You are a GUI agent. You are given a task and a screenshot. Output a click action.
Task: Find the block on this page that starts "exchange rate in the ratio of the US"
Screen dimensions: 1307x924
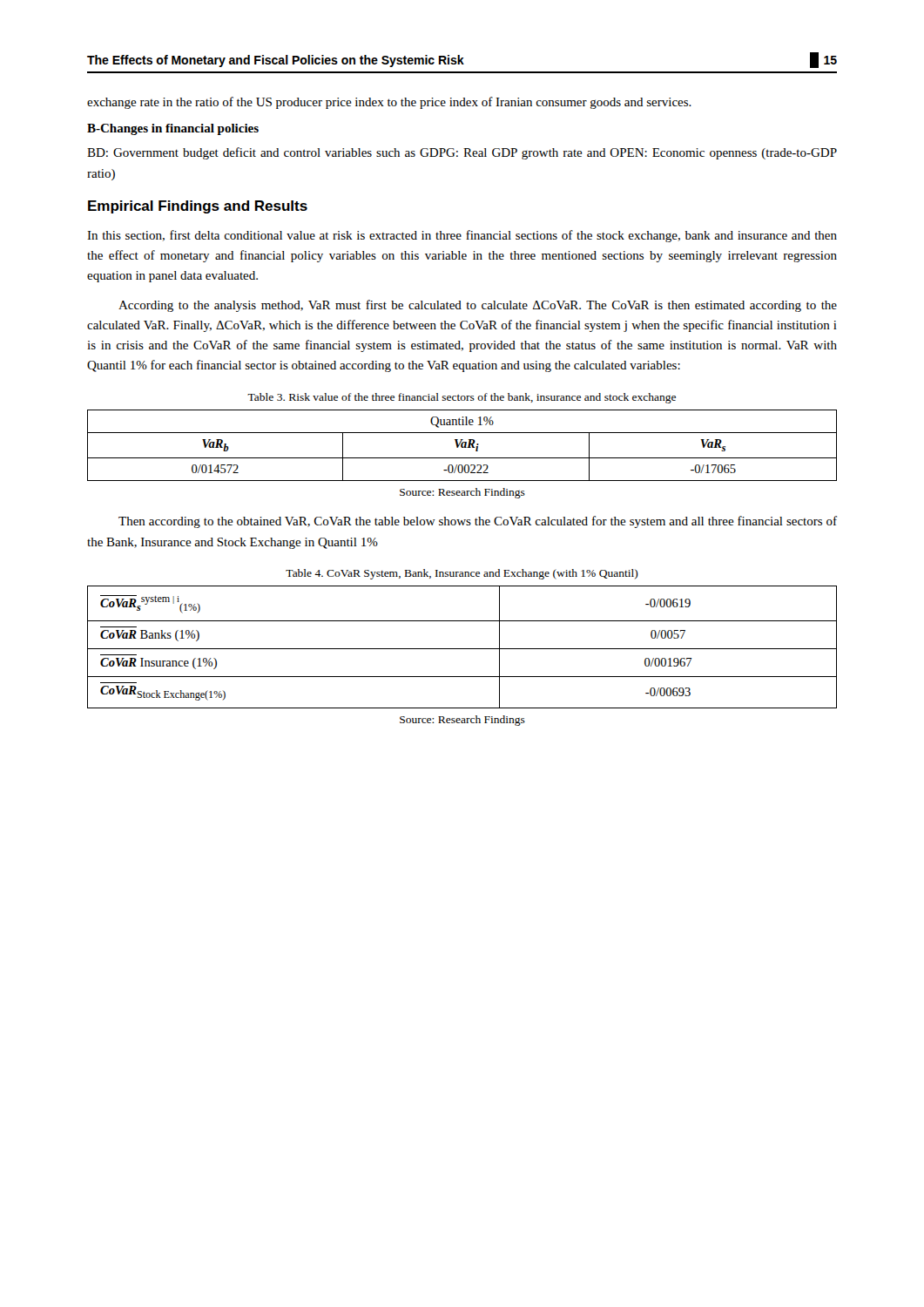389,102
